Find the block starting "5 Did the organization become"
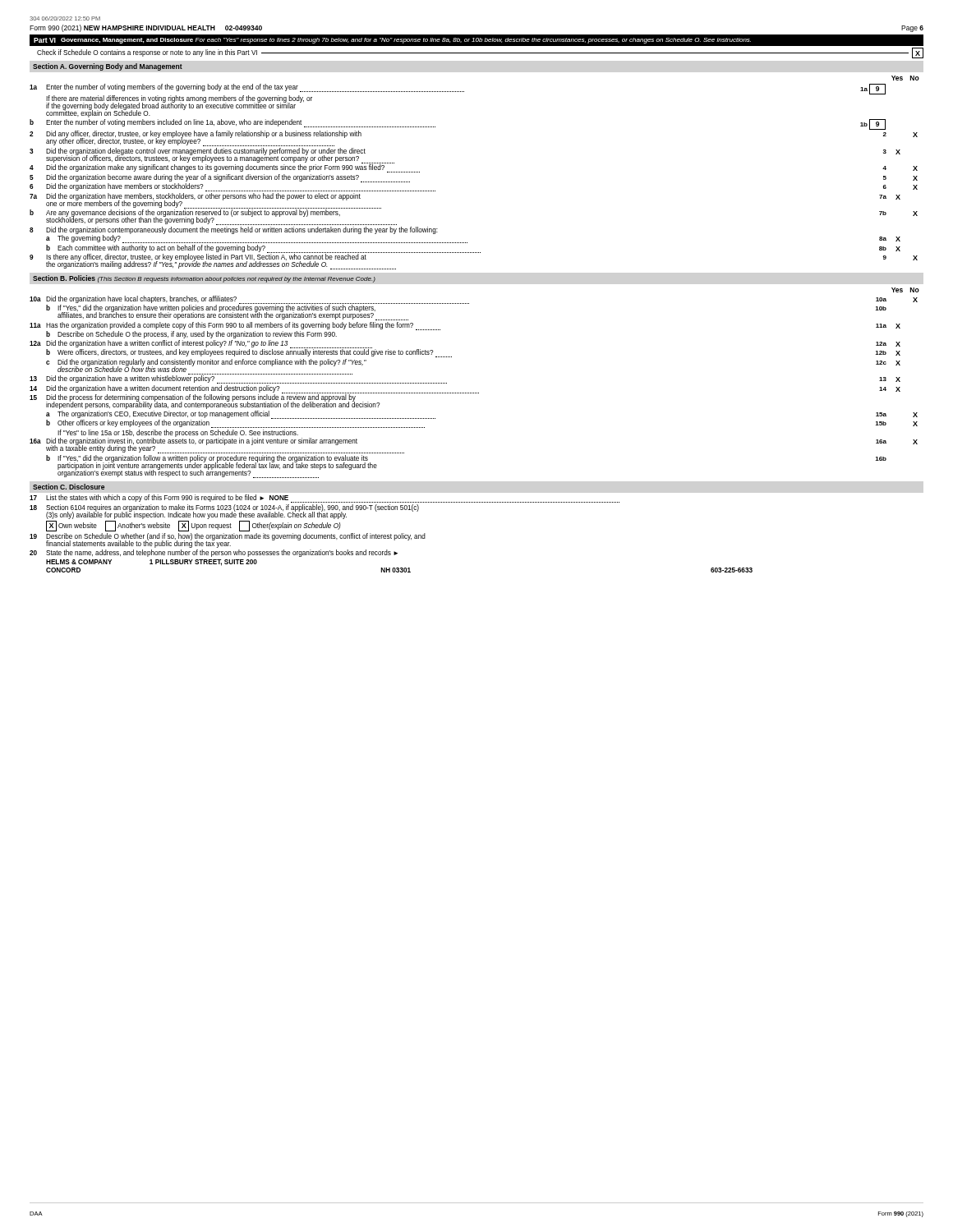This screenshot has height=1232, width=953. (x=203, y=178)
